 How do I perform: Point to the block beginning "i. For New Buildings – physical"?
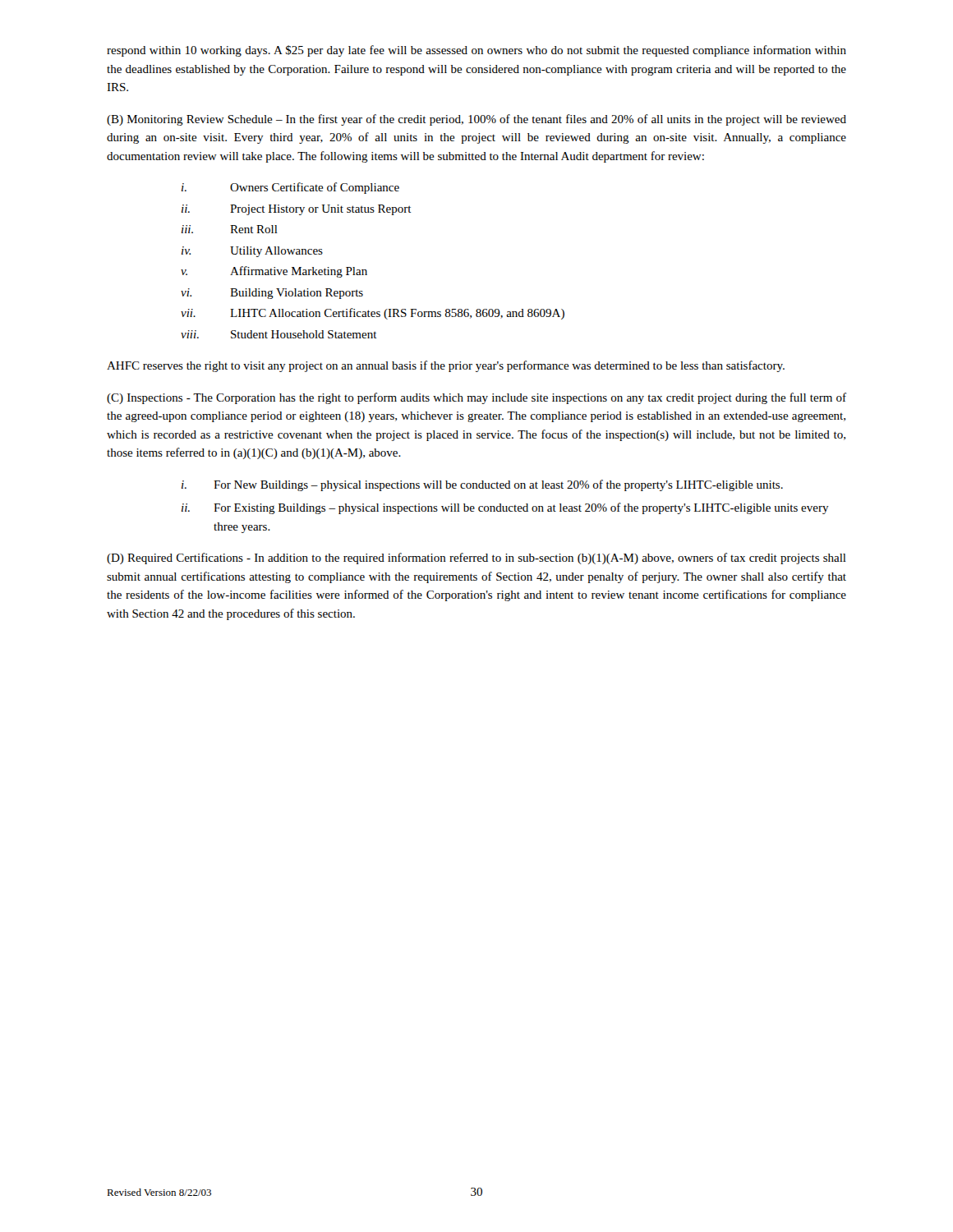point(513,484)
